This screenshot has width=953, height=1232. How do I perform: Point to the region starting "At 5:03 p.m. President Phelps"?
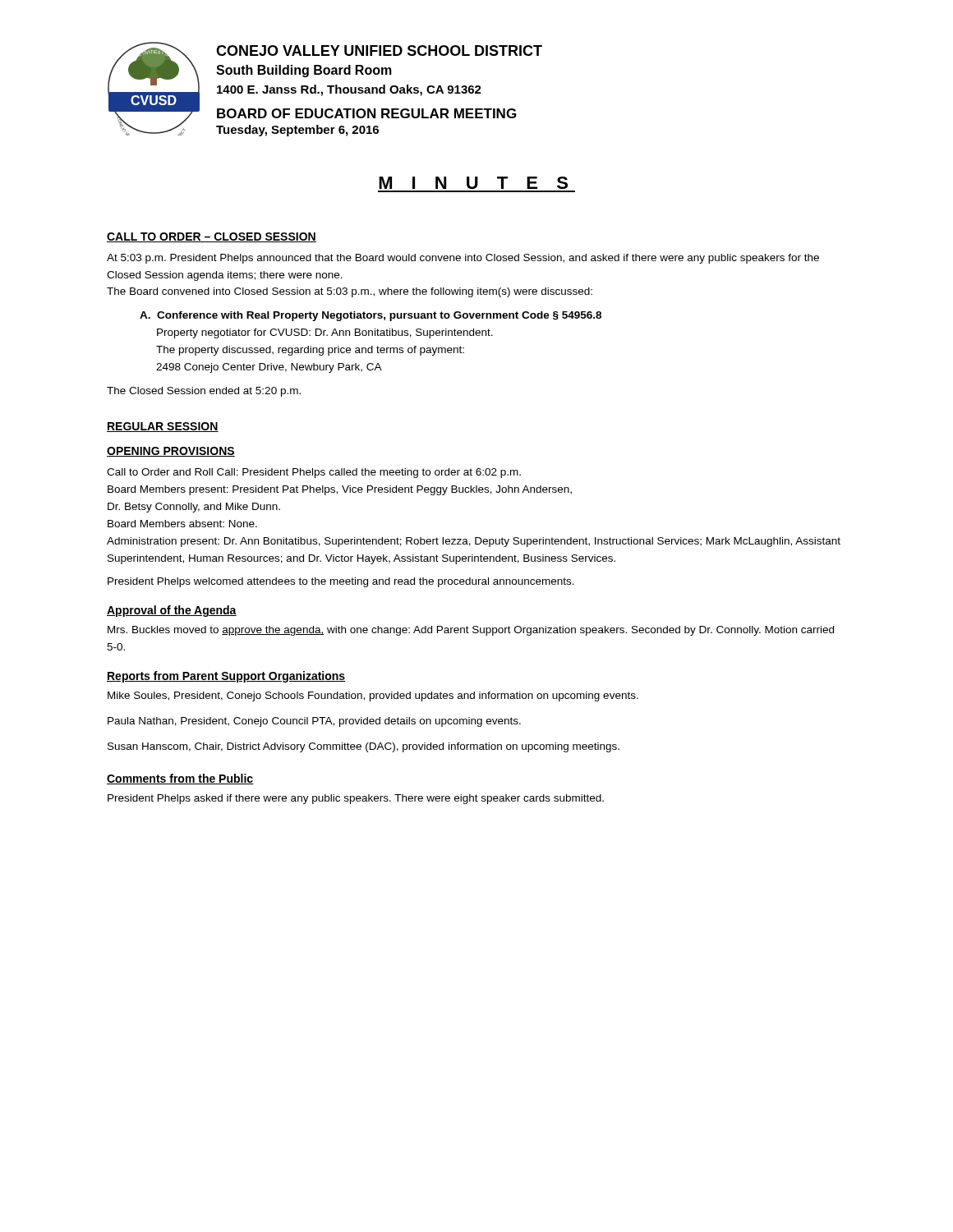[463, 259]
